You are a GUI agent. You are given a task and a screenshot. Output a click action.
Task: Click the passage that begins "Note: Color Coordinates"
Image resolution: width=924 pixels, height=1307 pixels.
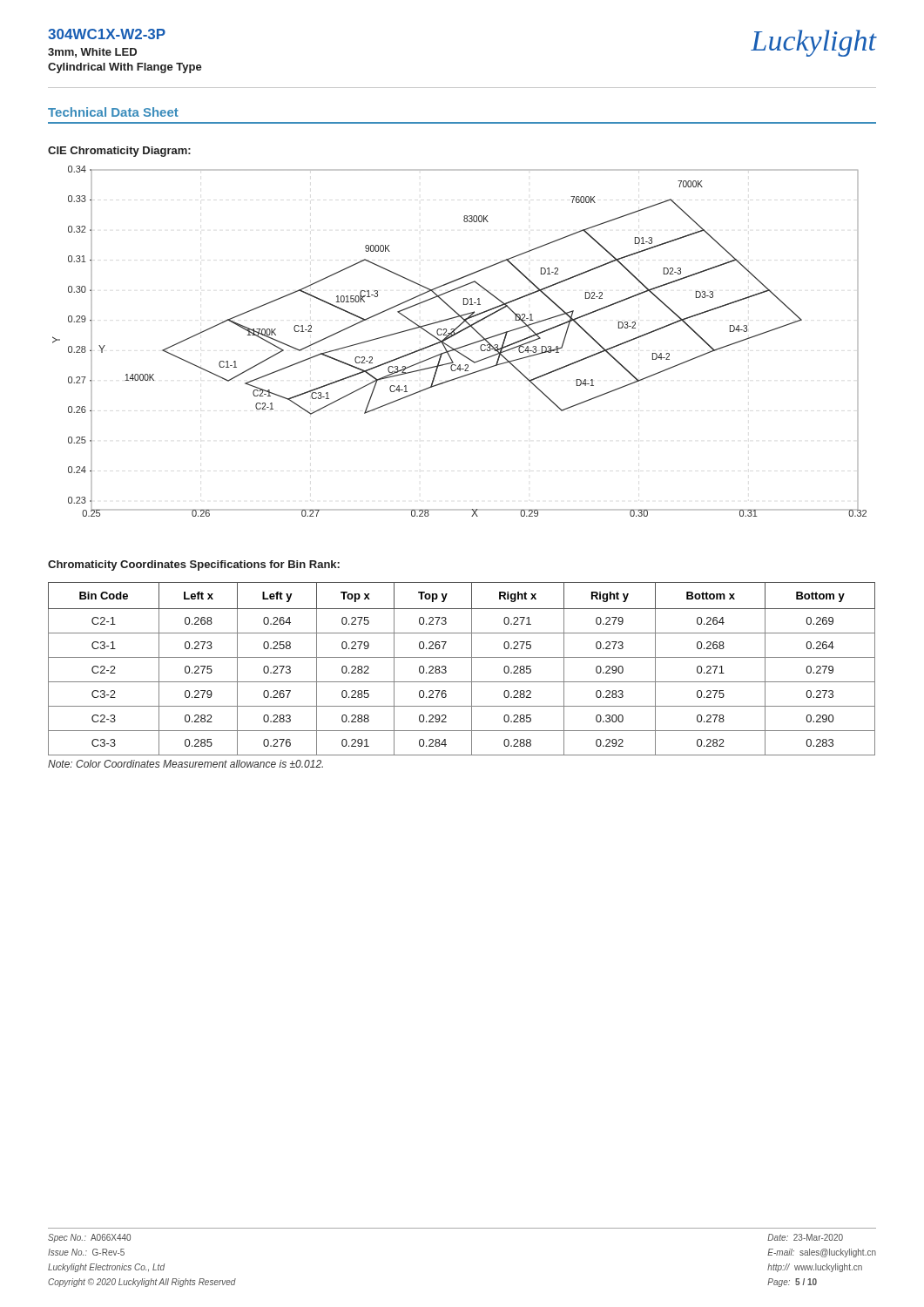click(x=186, y=764)
